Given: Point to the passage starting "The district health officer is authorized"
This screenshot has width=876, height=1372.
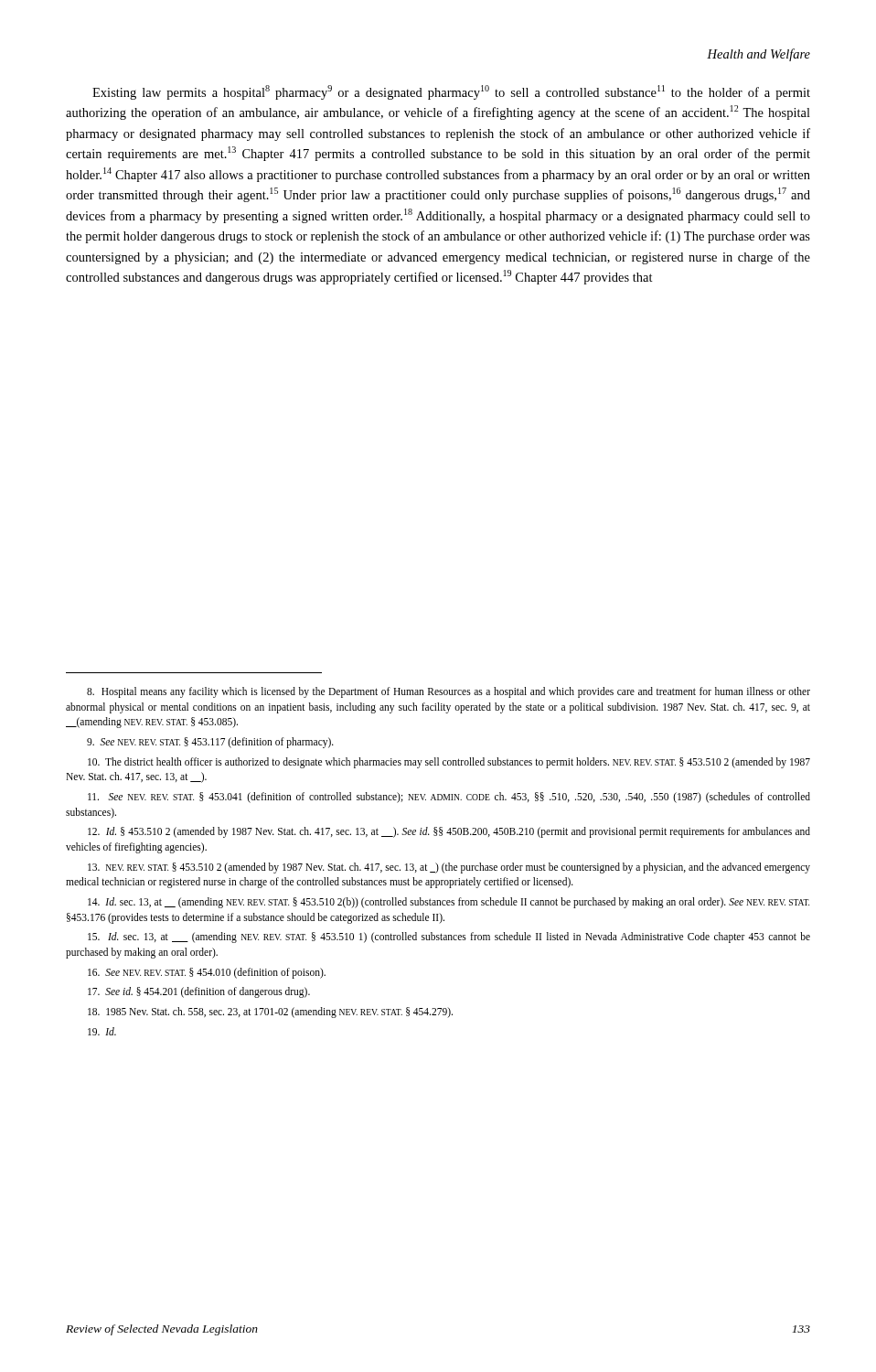Looking at the screenshot, I should coord(438,770).
